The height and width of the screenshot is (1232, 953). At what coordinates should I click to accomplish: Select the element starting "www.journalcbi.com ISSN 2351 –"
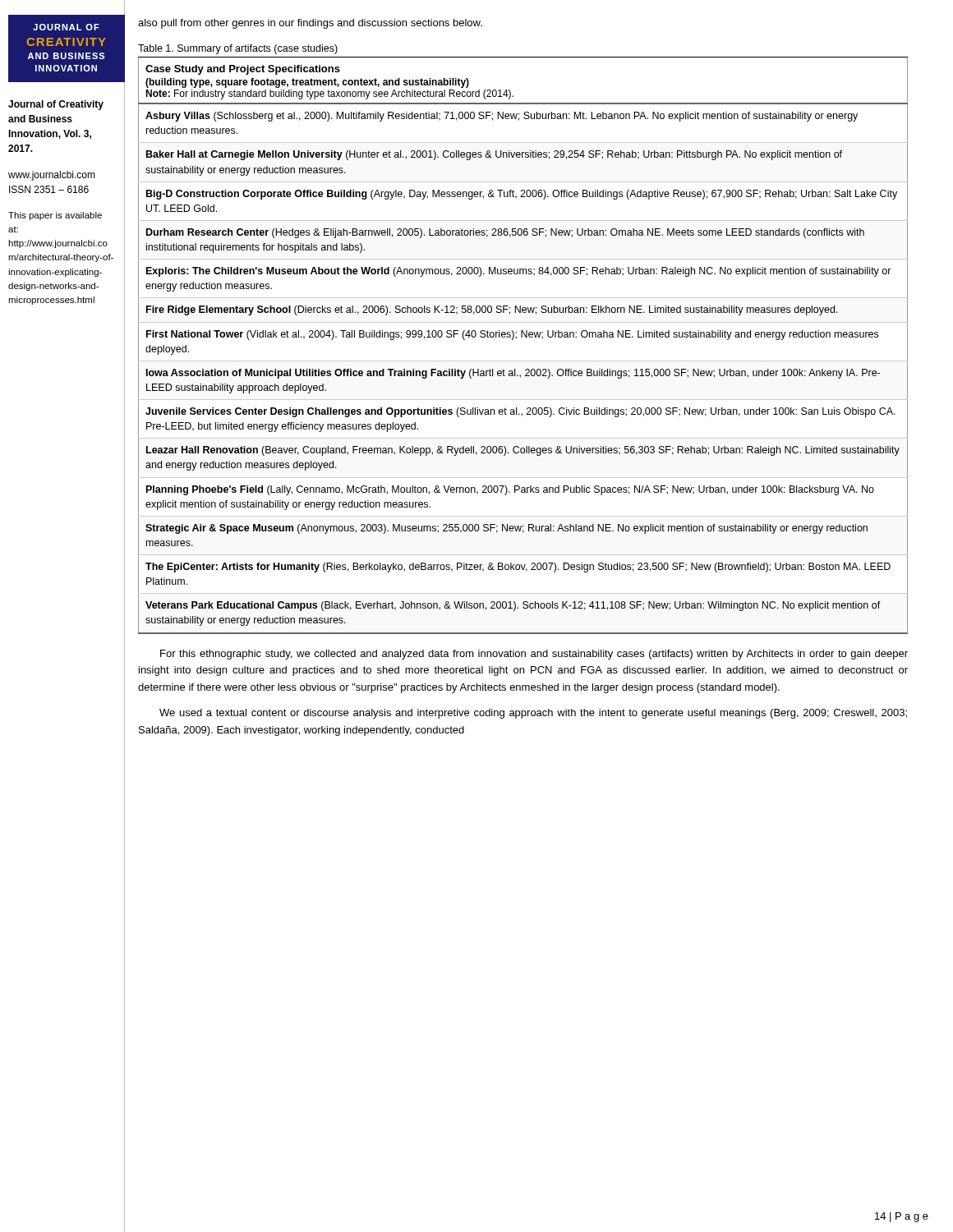tap(52, 182)
